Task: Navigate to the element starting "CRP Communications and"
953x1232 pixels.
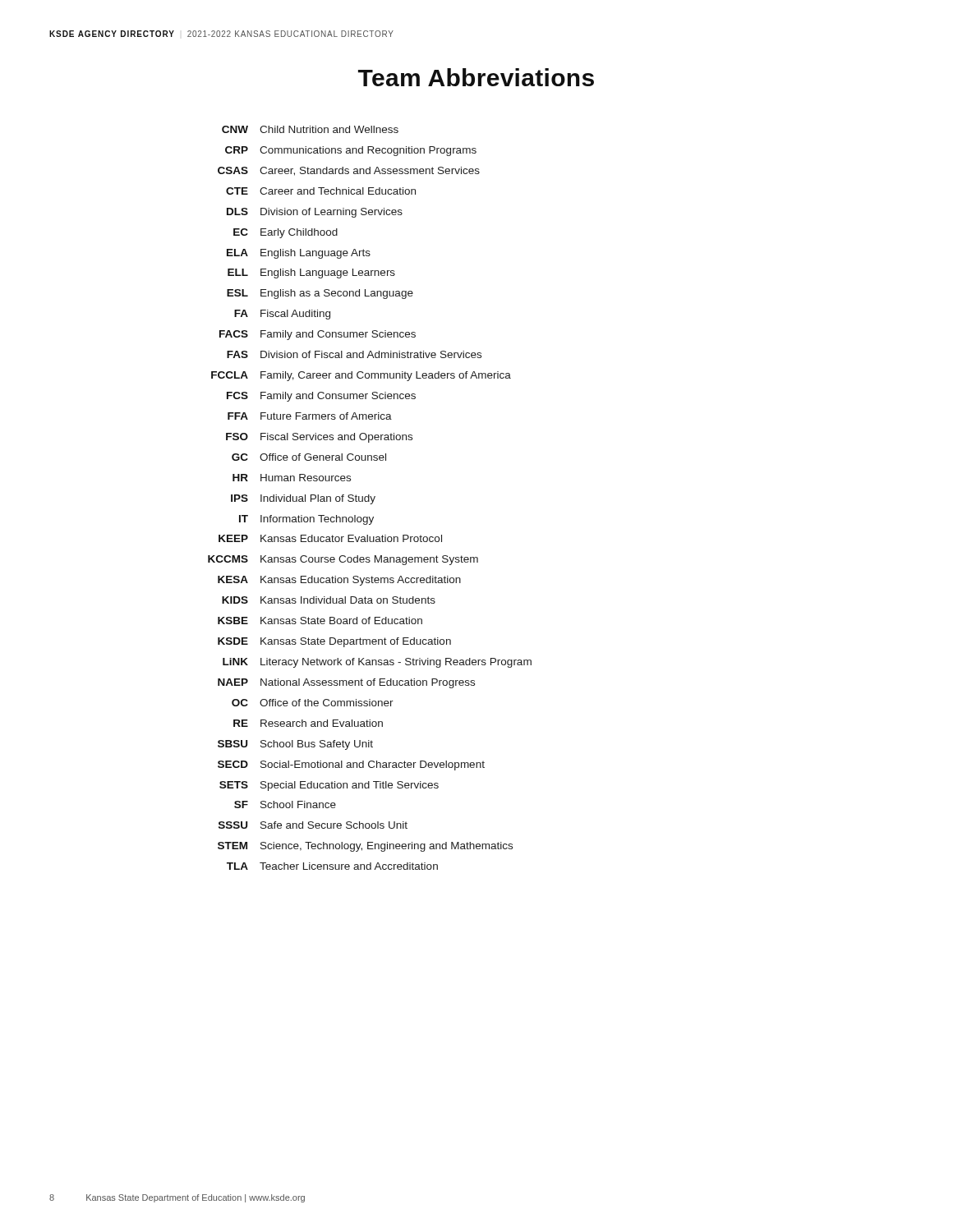Action: tap(329, 151)
